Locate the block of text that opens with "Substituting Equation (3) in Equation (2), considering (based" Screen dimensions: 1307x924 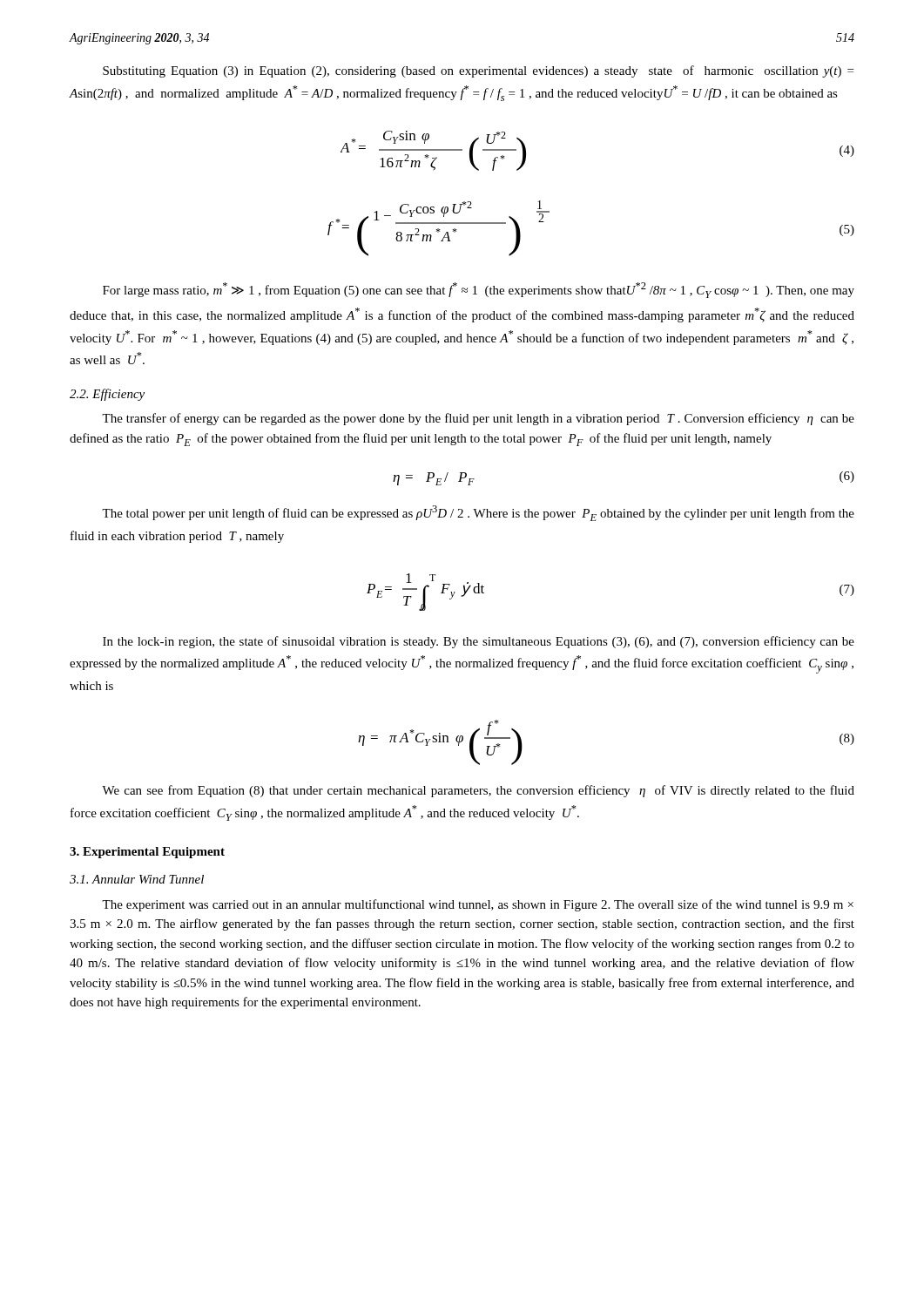(x=462, y=83)
